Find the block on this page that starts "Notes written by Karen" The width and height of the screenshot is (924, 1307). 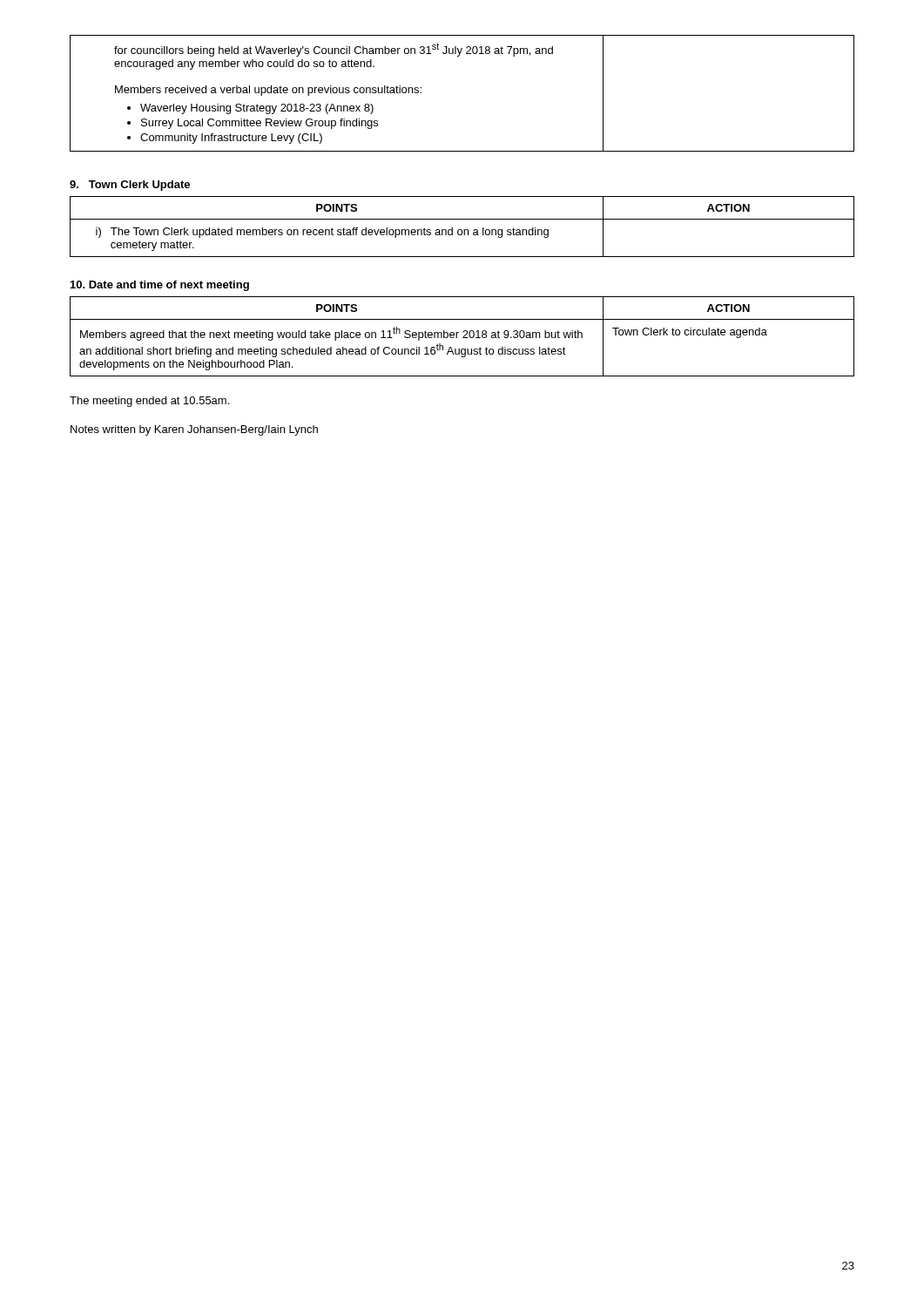tap(194, 429)
